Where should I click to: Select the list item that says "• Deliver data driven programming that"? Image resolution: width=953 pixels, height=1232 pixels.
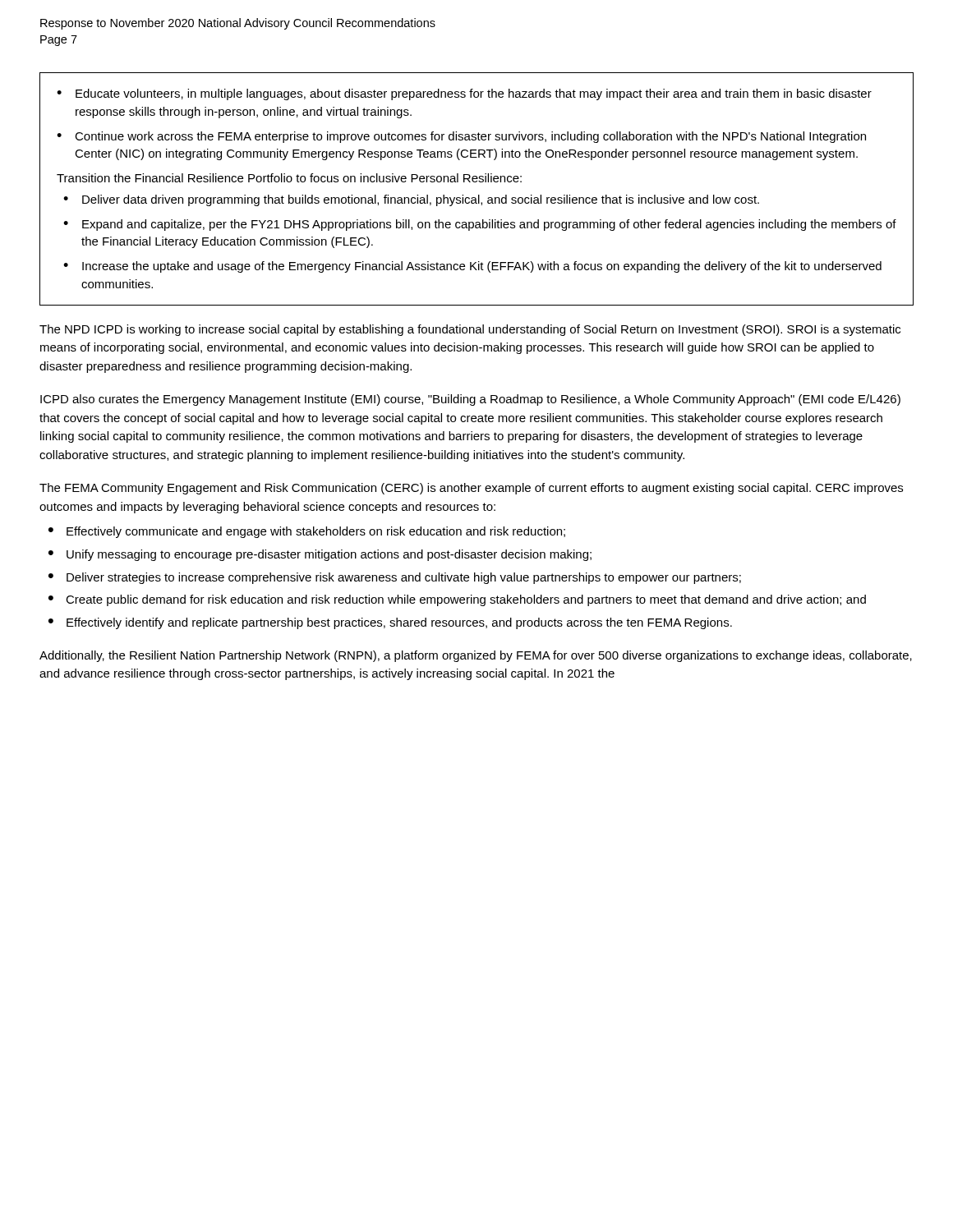tap(480, 199)
